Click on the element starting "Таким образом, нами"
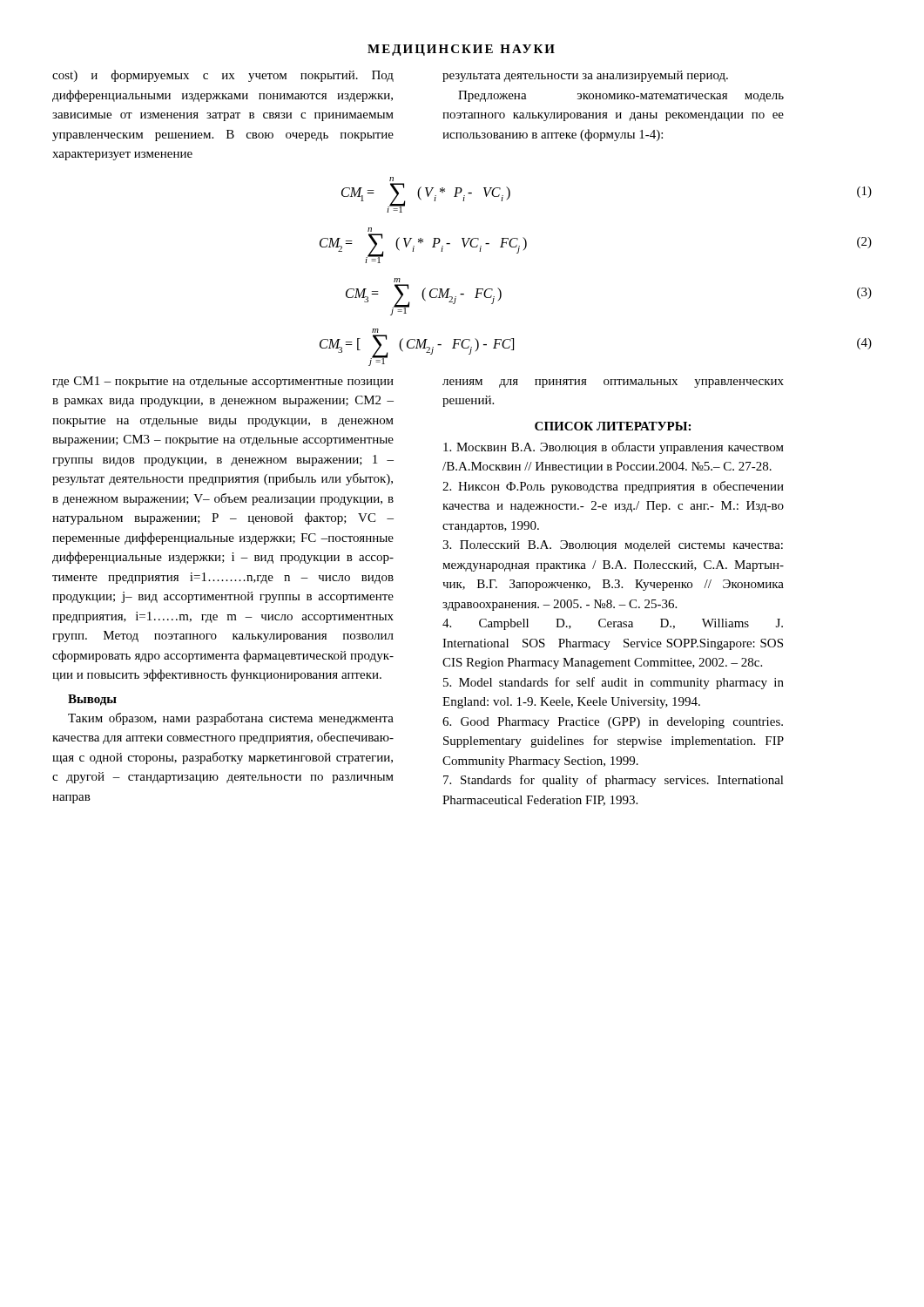Image resolution: width=924 pixels, height=1307 pixels. 223,757
